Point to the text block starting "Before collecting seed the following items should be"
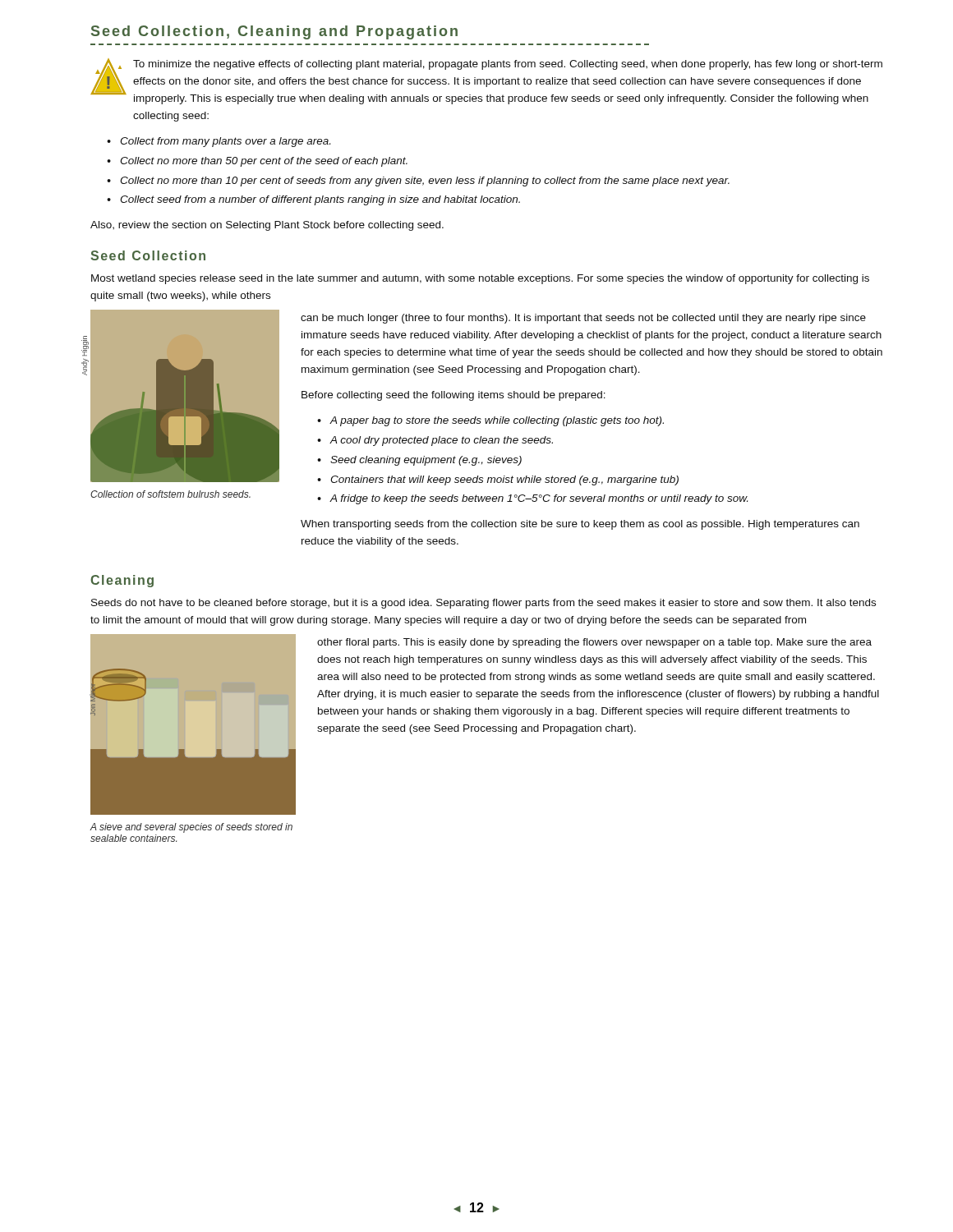Image resolution: width=953 pixels, height=1232 pixels. pyautogui.click(x=453, y=394)
